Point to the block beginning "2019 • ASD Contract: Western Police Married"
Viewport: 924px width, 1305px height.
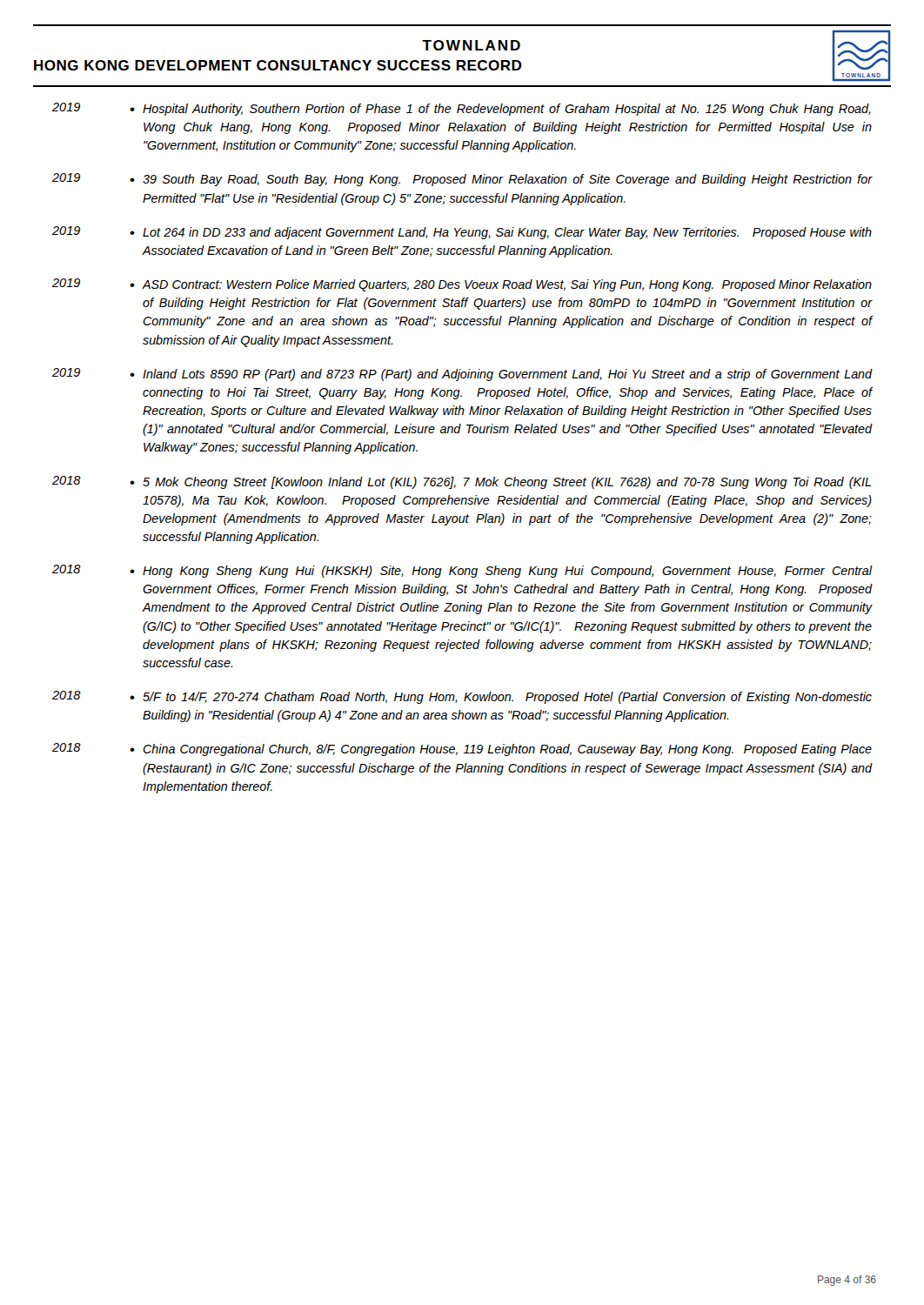click(x=462, y=313)
